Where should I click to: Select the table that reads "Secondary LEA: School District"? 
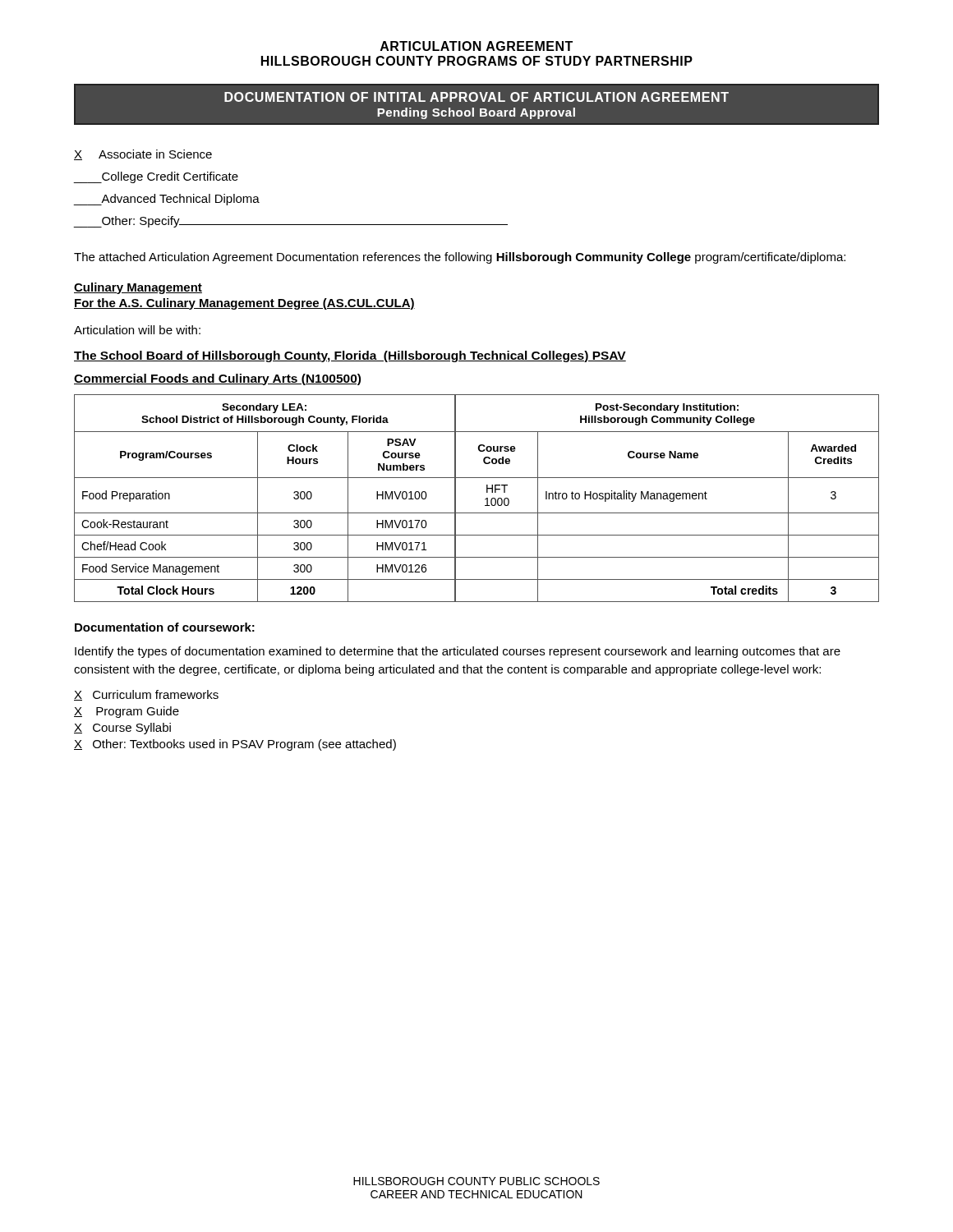pos(476,498)
